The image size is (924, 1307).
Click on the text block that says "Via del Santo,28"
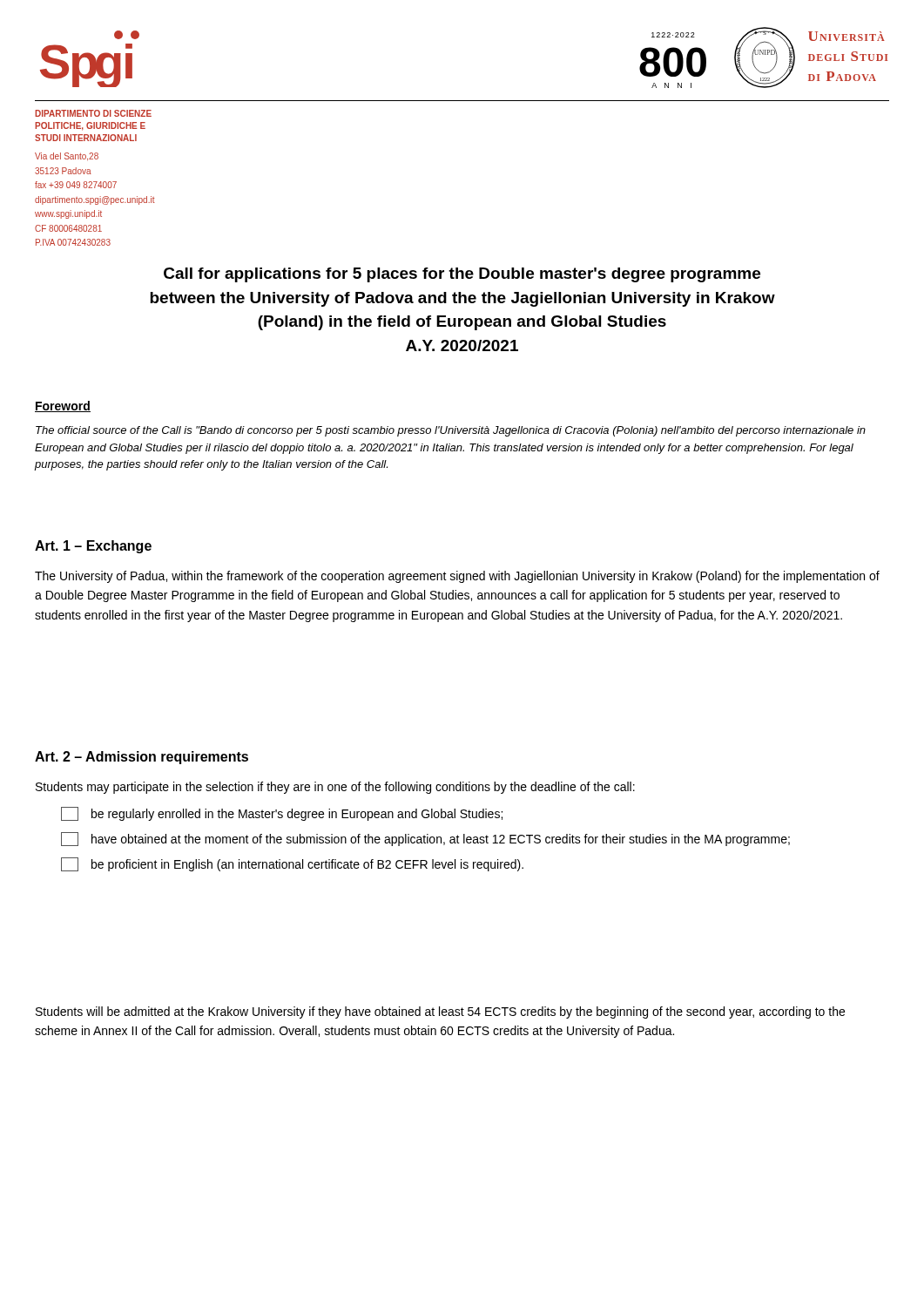(95, 200)
